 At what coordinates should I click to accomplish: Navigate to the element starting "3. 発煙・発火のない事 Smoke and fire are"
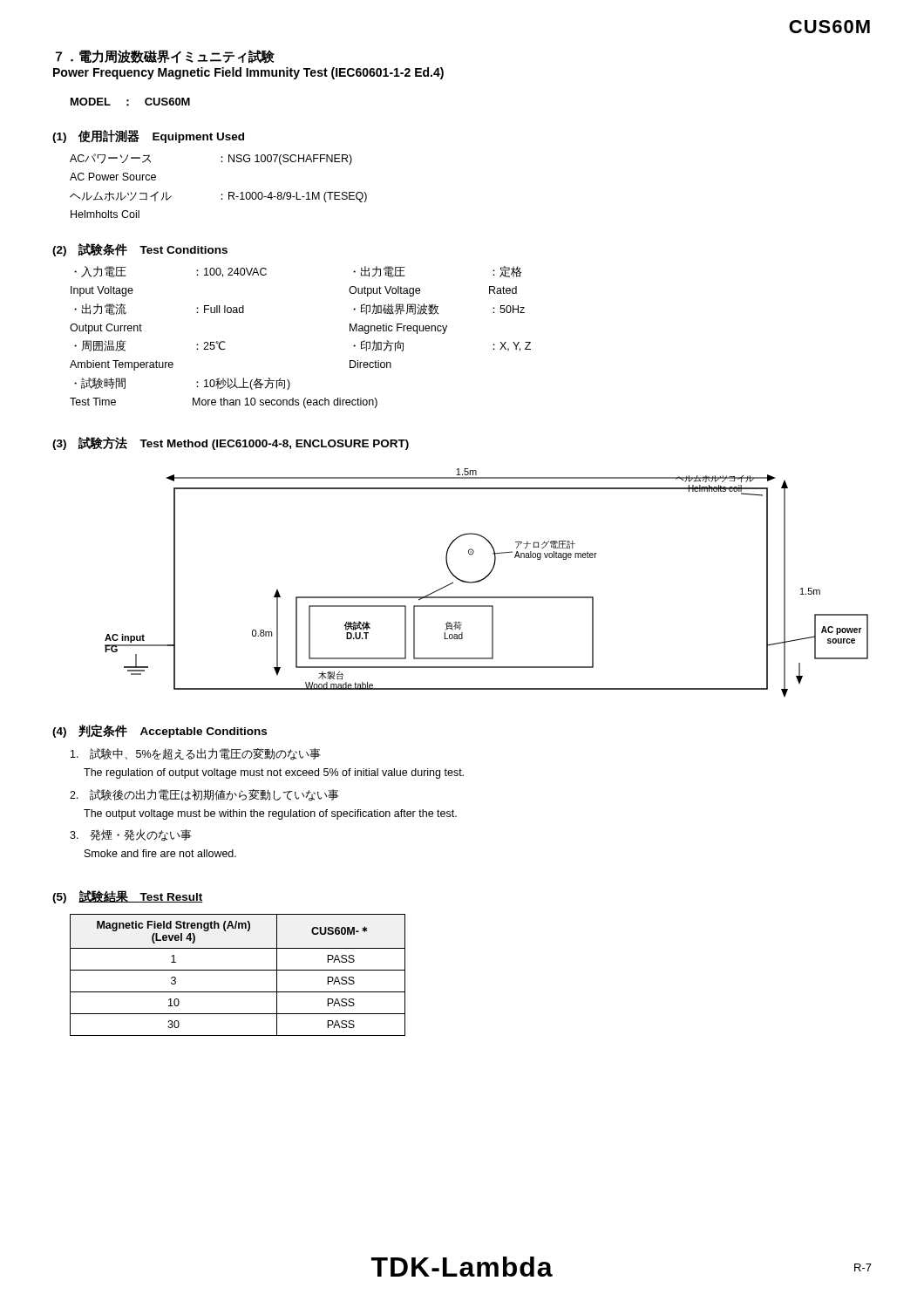coord(153,845)
